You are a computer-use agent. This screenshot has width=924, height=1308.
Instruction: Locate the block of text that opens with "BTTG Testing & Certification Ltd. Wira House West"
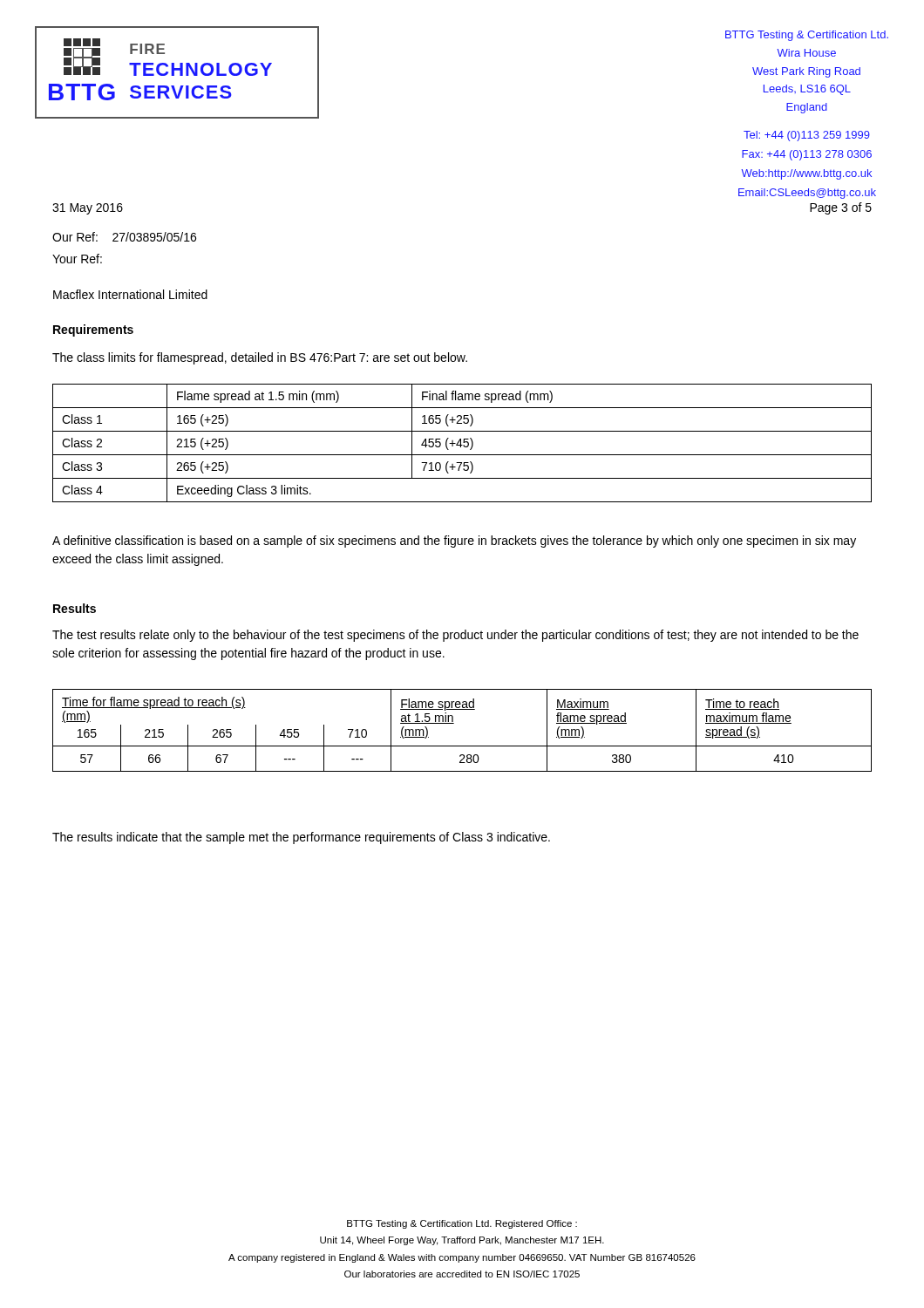[807, 114]
